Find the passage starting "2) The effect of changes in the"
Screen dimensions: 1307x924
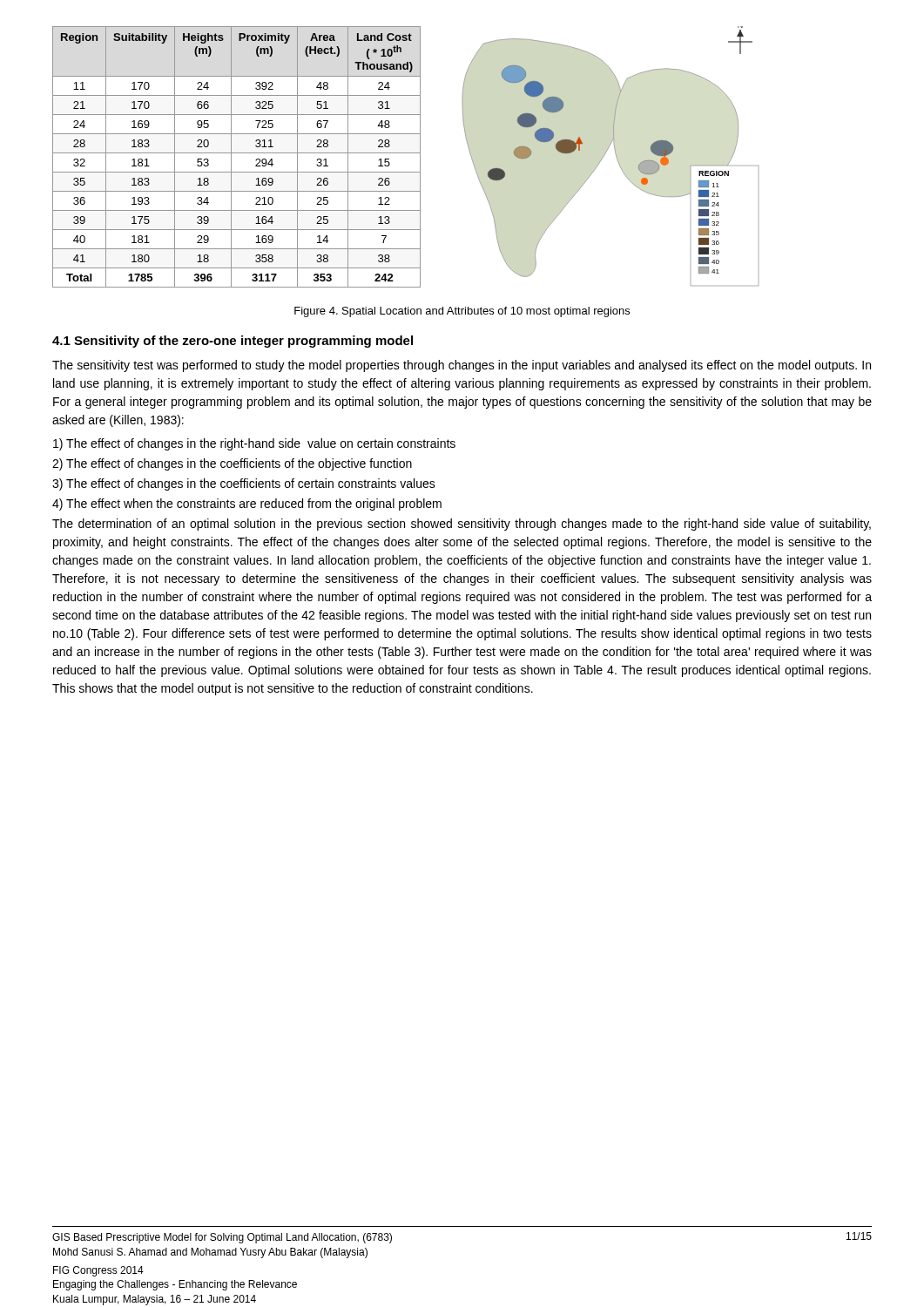tap(232, 464)
